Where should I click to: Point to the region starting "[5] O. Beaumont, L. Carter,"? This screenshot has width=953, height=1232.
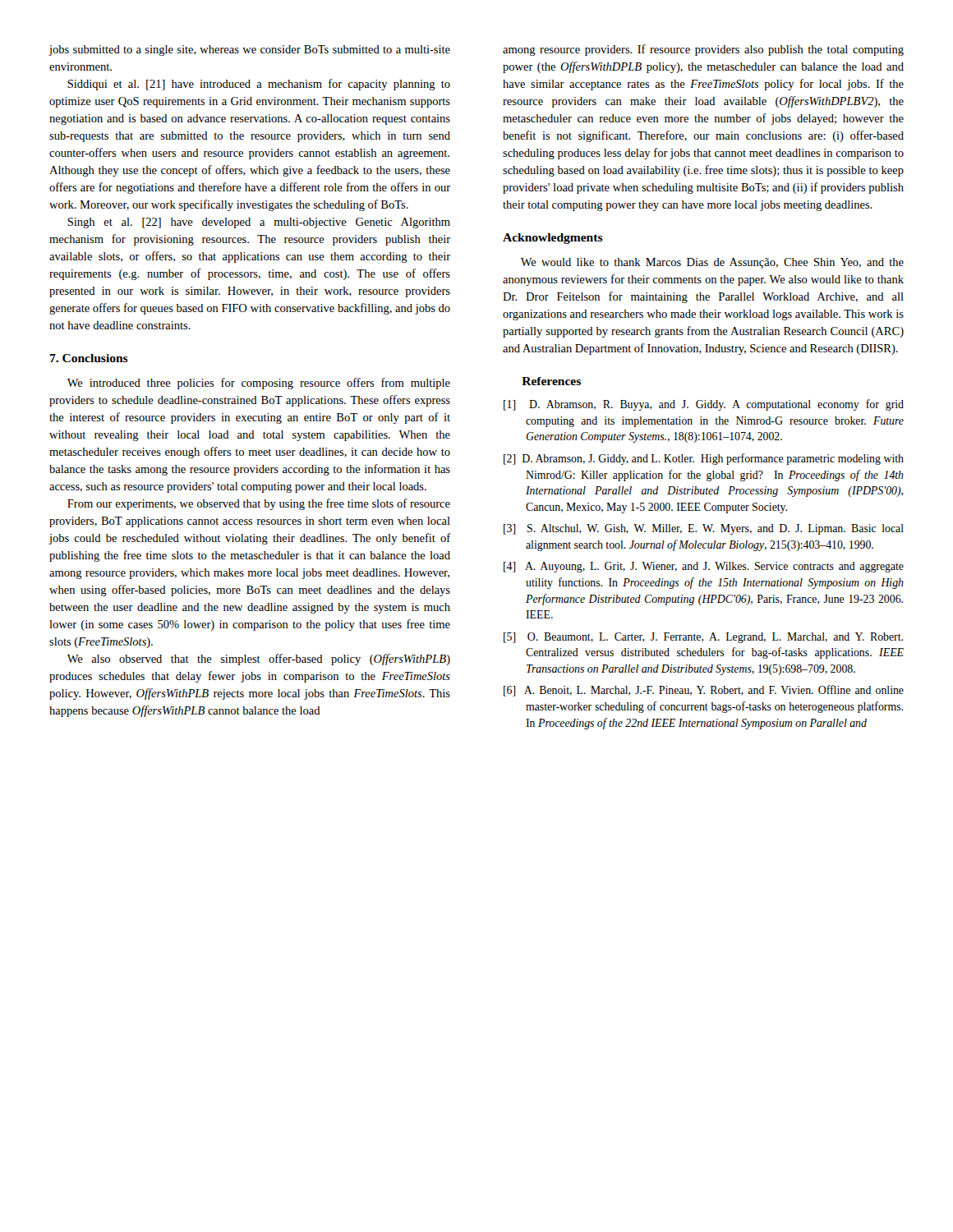[703, 653]
